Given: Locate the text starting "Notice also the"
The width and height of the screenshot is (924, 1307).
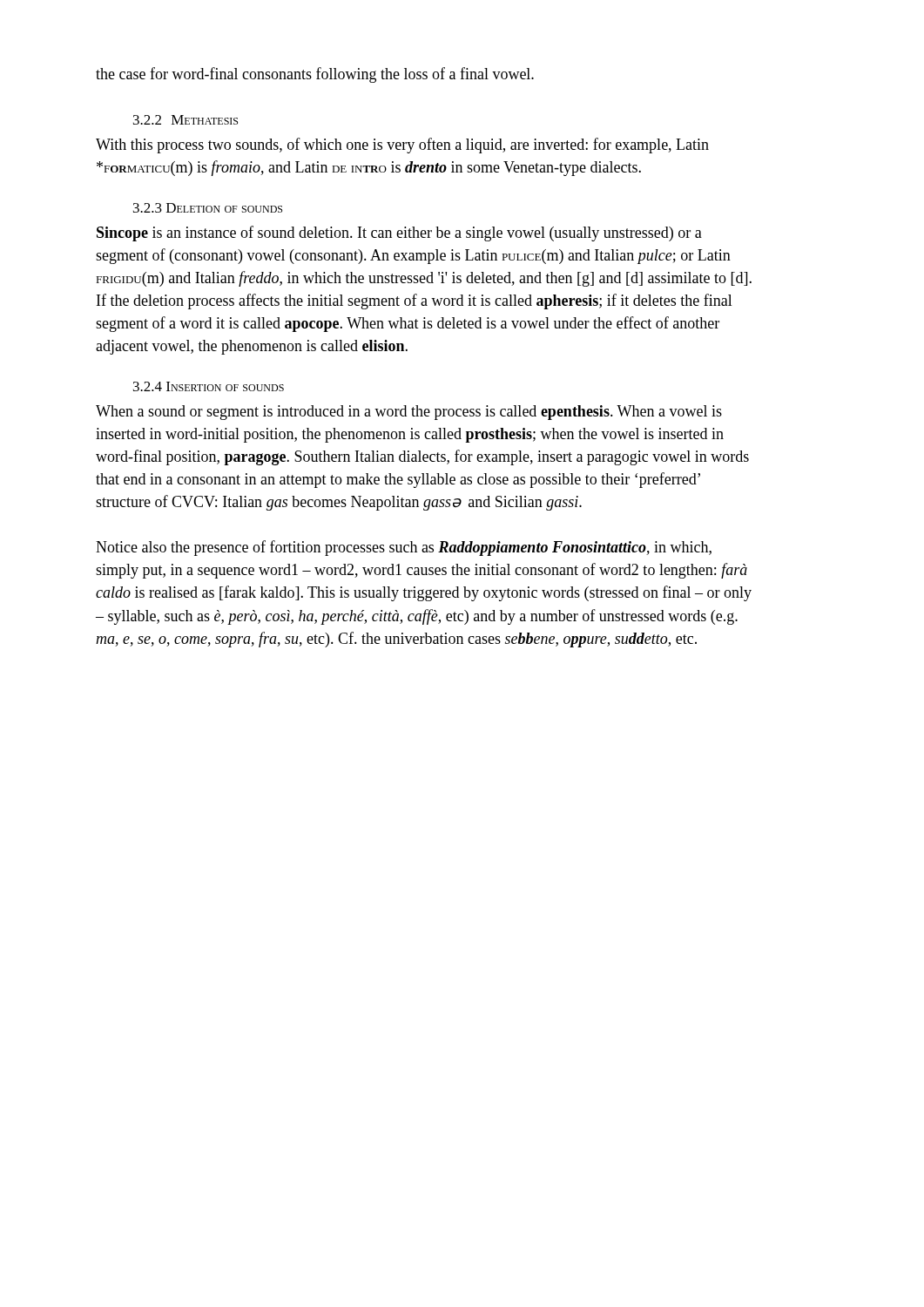Looking at the screenshot, I should (x=427, y=593).
